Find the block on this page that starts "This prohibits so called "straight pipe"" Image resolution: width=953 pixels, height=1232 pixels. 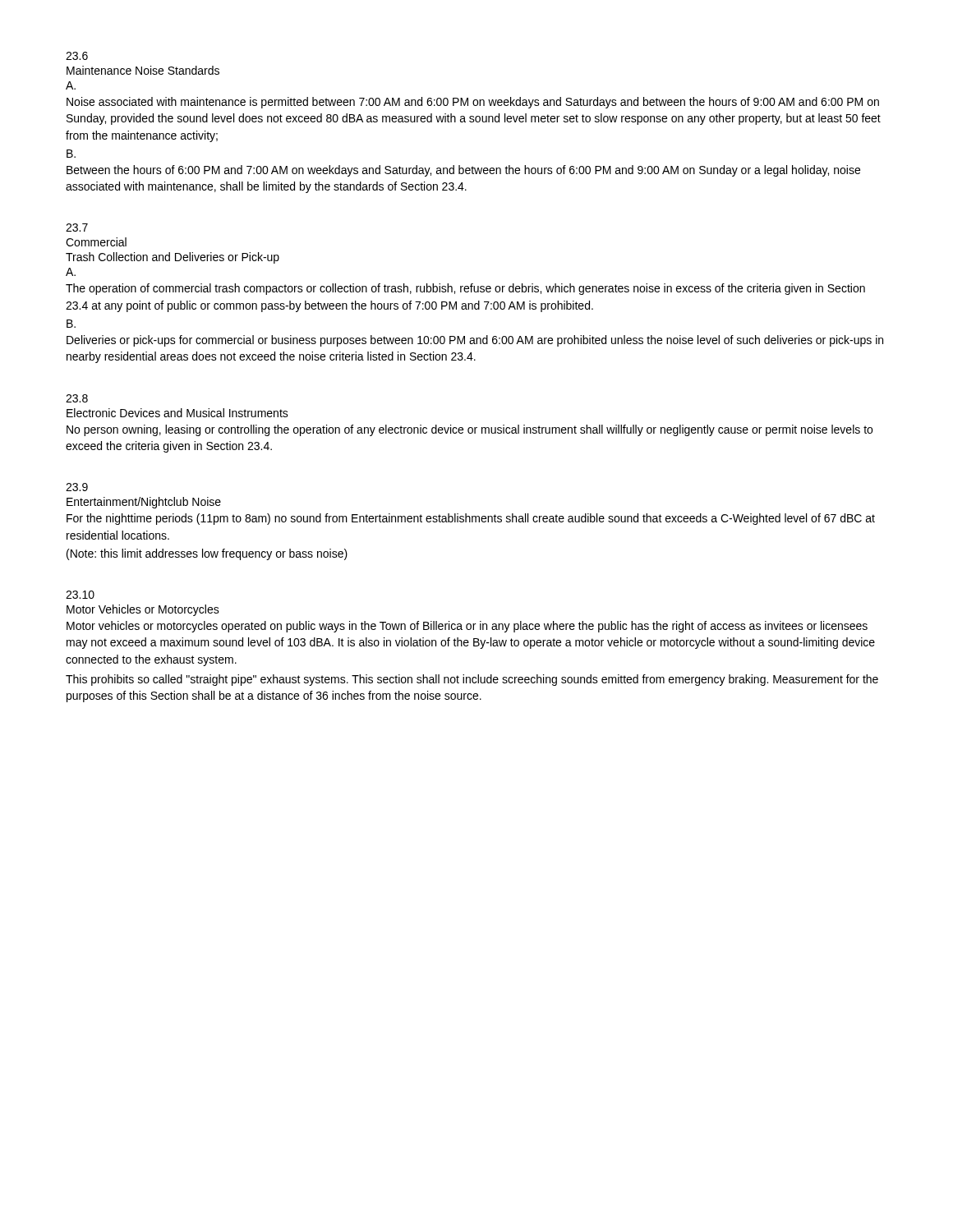click(472, 688)
